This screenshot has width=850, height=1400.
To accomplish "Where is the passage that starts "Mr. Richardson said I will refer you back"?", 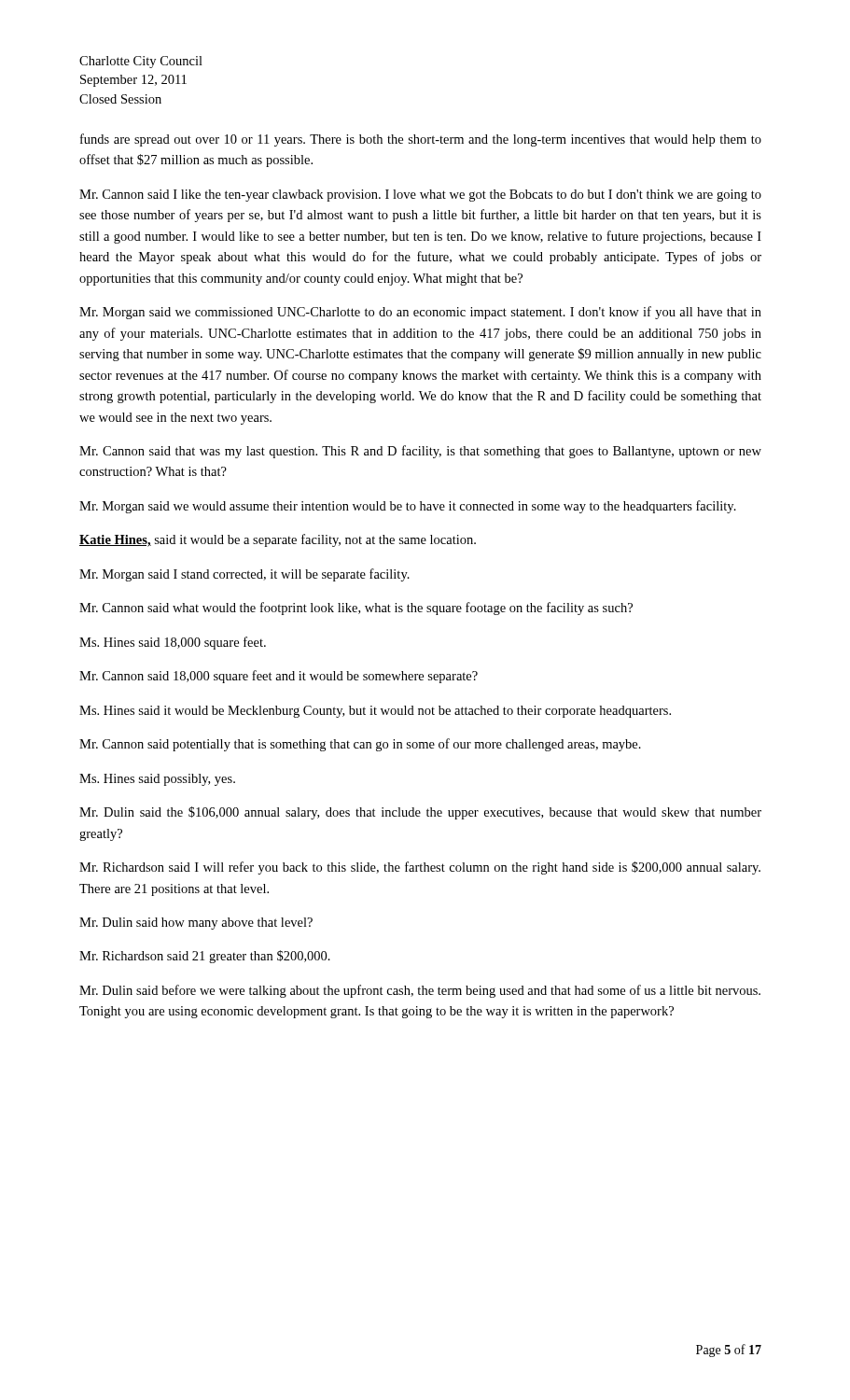I will [x=420, y=878].
